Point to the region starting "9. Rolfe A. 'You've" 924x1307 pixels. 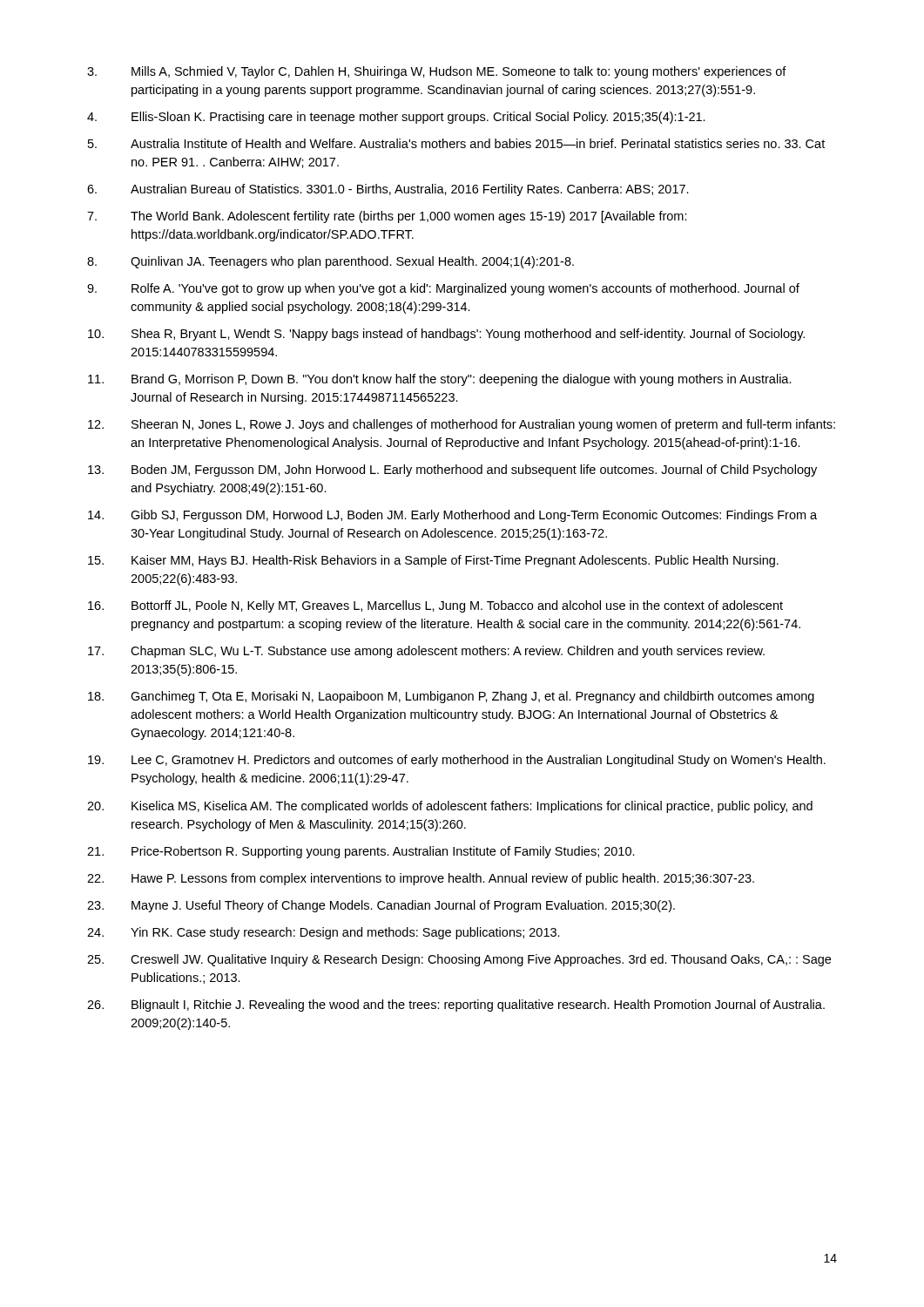coord(462,298)
